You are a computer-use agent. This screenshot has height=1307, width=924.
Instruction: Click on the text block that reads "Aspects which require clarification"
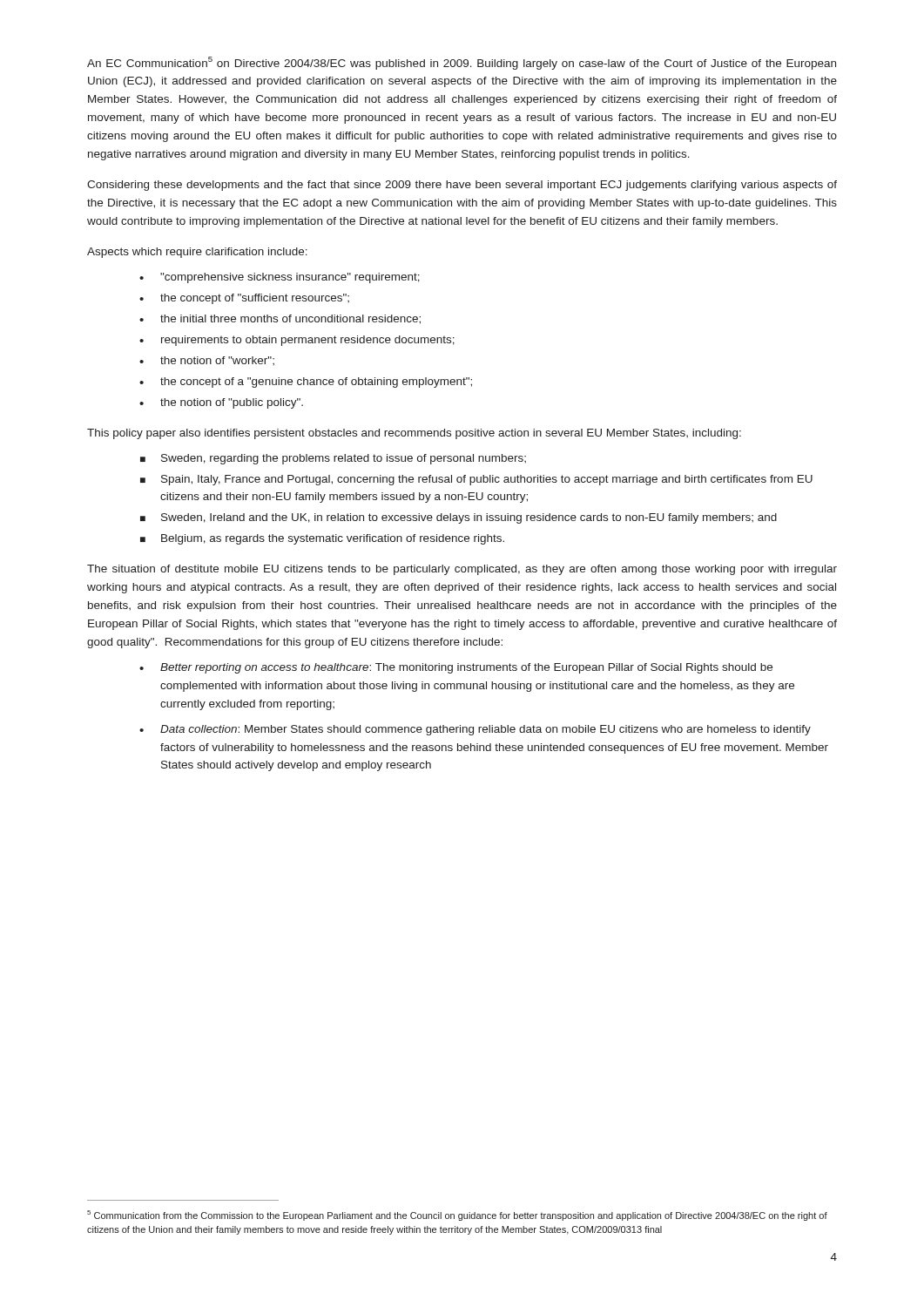pyautogui.click(x=198, y=251)
